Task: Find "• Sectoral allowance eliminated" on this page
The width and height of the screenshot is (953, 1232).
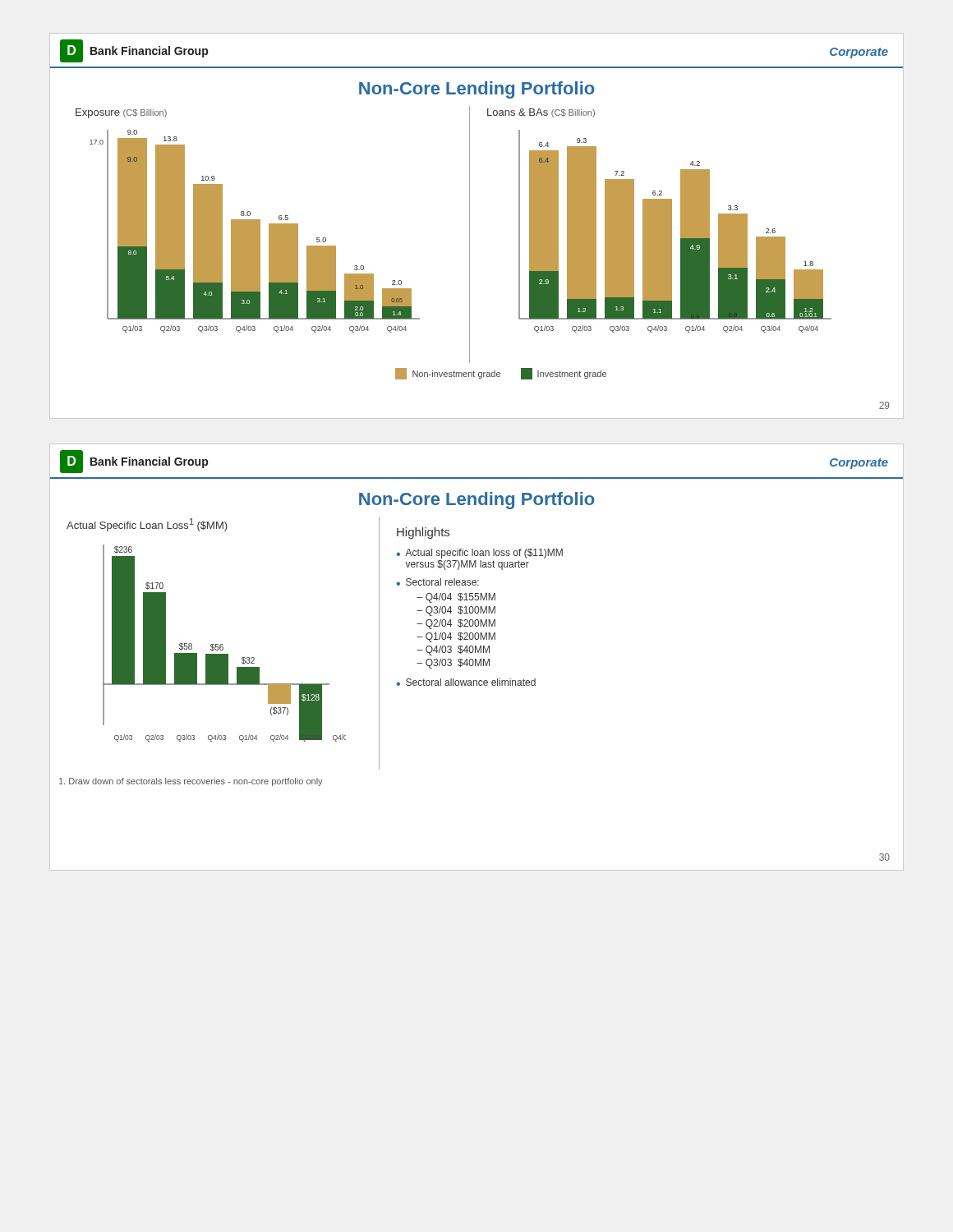Action: (466, 684)
